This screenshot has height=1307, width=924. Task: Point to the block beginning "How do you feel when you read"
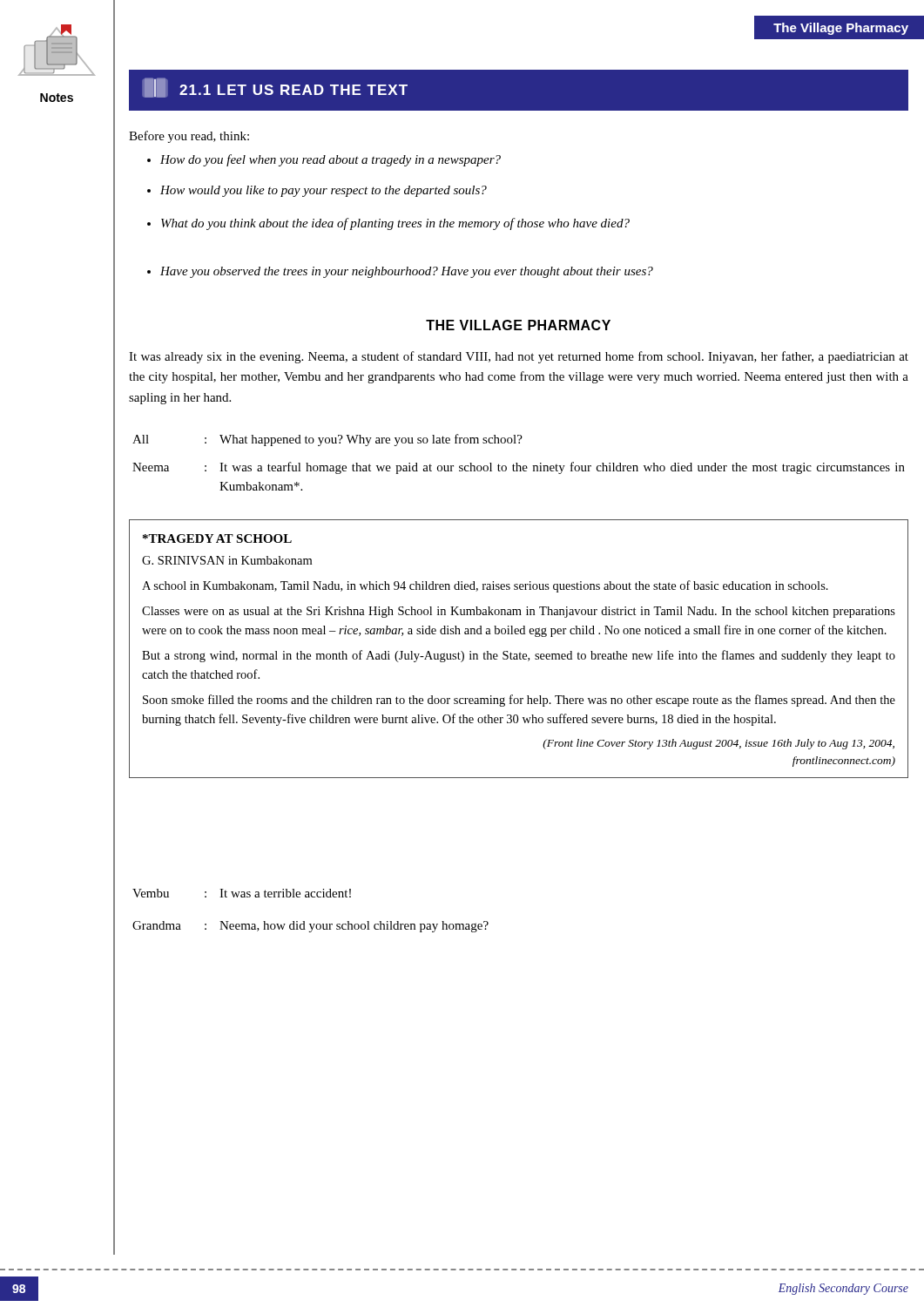(x=324, y=160)
